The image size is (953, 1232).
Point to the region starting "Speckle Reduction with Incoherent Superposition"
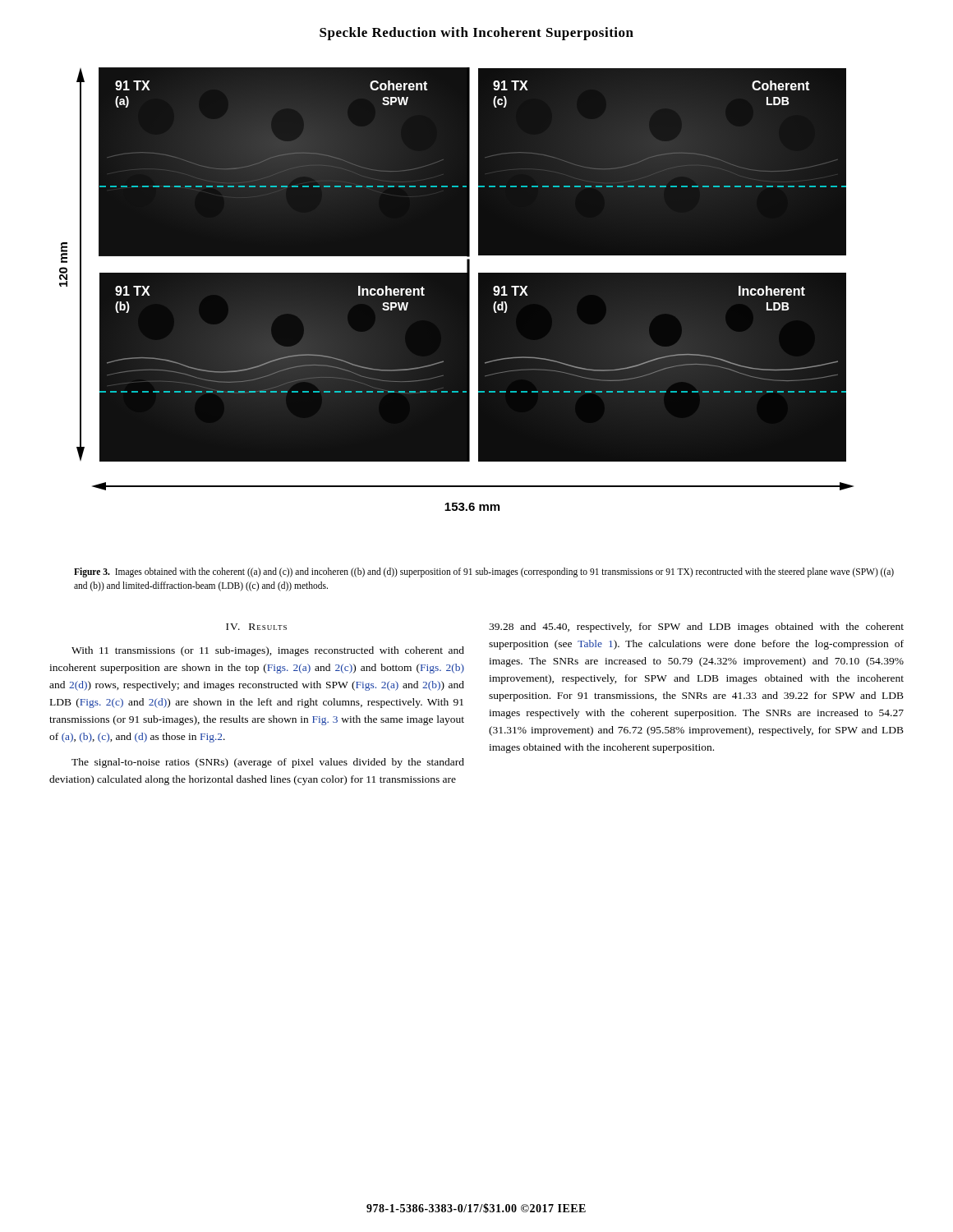pyautogui.click(x=476, y=32)
